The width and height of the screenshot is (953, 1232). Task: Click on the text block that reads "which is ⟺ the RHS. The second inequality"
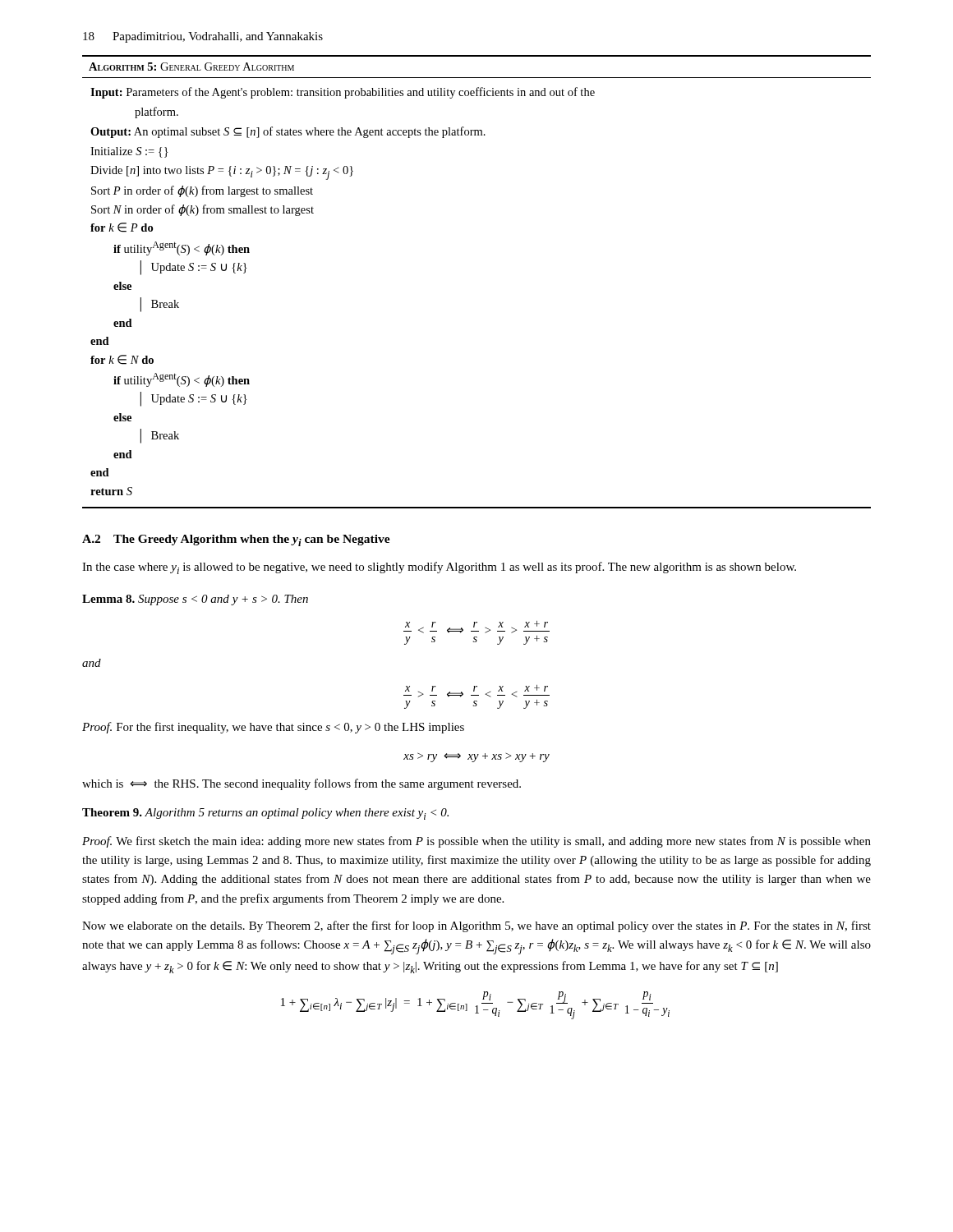tap(302, 784)
